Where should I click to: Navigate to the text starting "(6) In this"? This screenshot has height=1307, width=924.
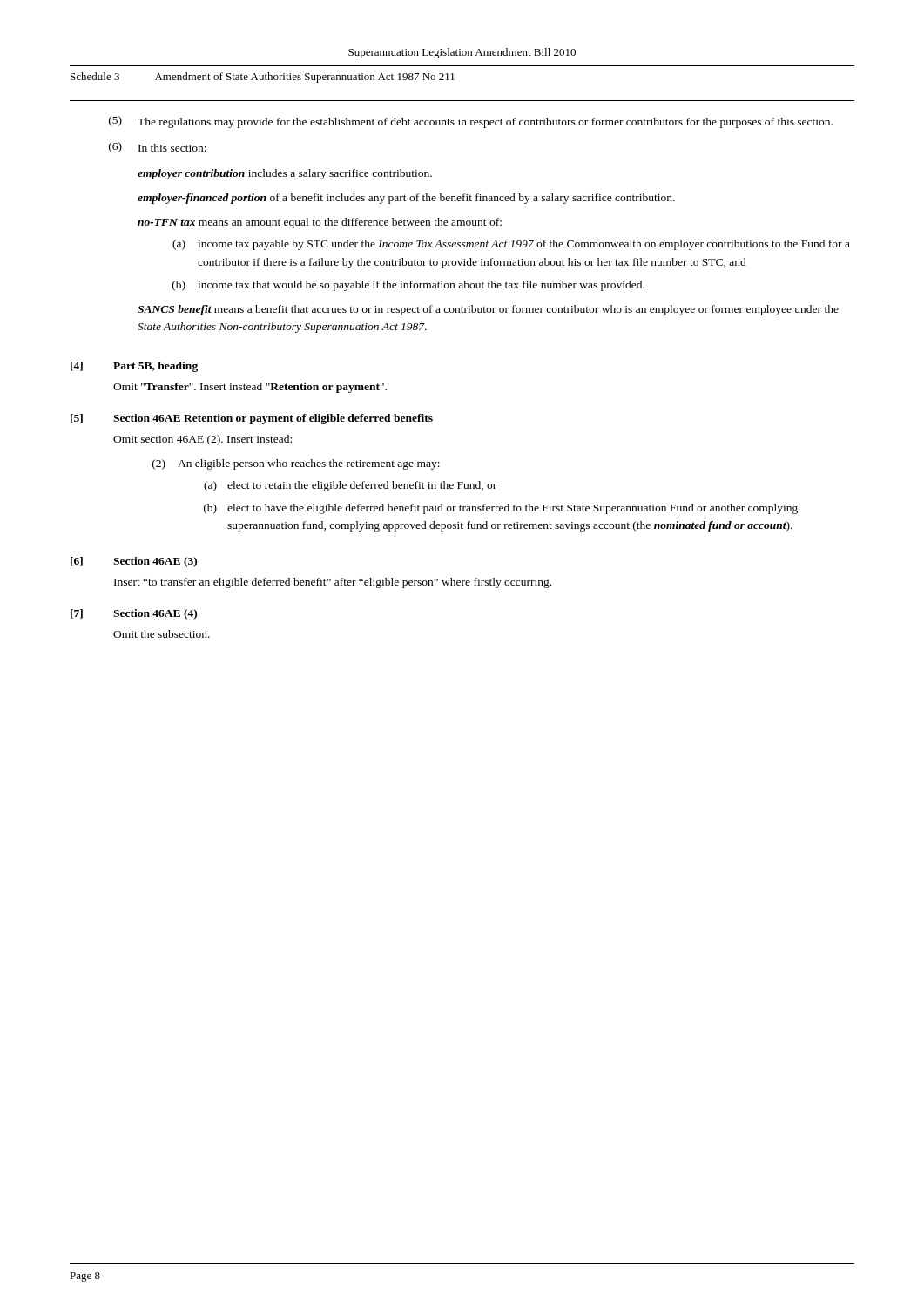coord(462,241)
